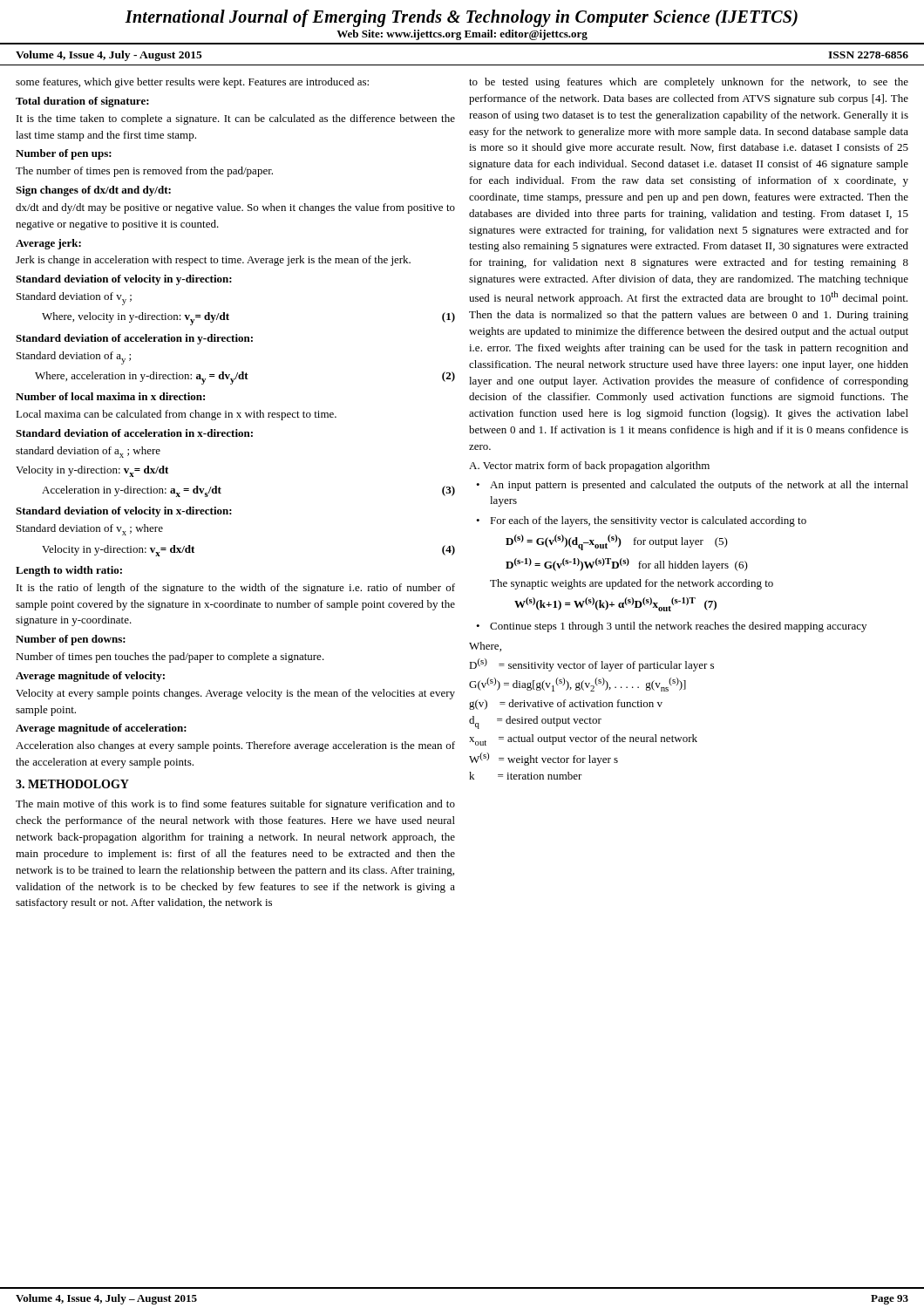
Task: Locate the text "Length to width ratio:"
Action: coord(69,570)
